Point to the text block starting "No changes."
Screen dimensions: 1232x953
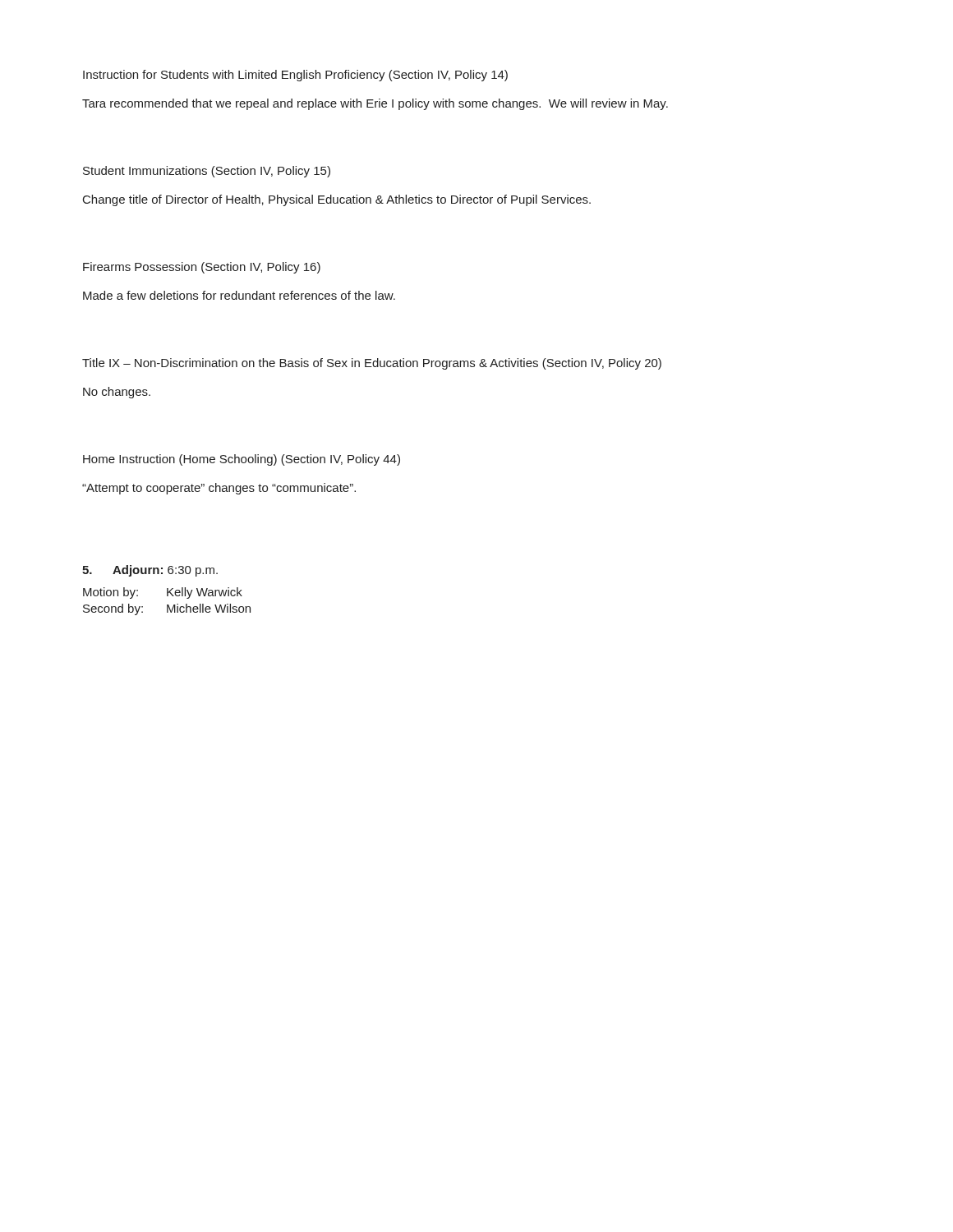coord(117,391)
